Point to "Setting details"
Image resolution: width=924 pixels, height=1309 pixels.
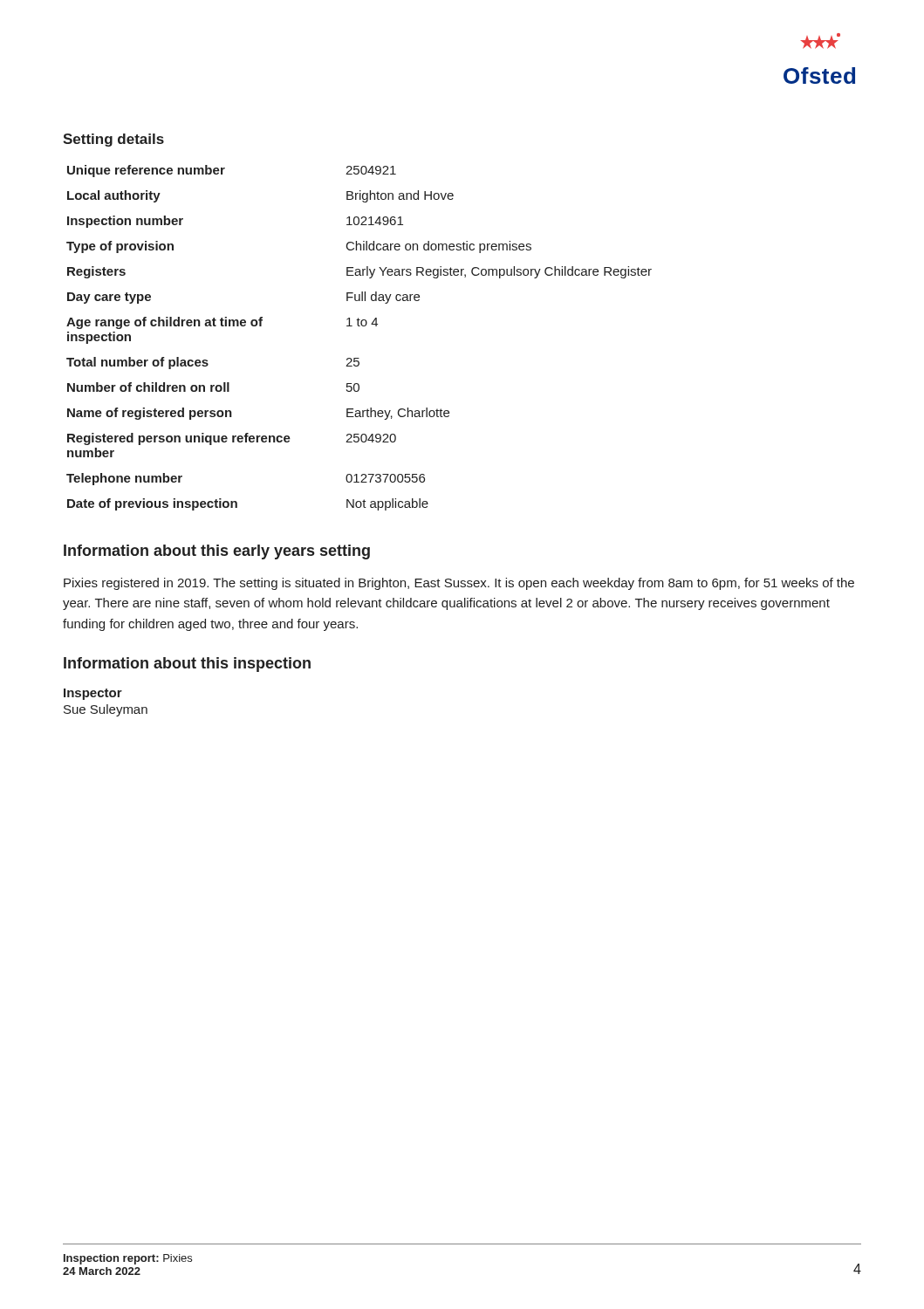[114, 139]
